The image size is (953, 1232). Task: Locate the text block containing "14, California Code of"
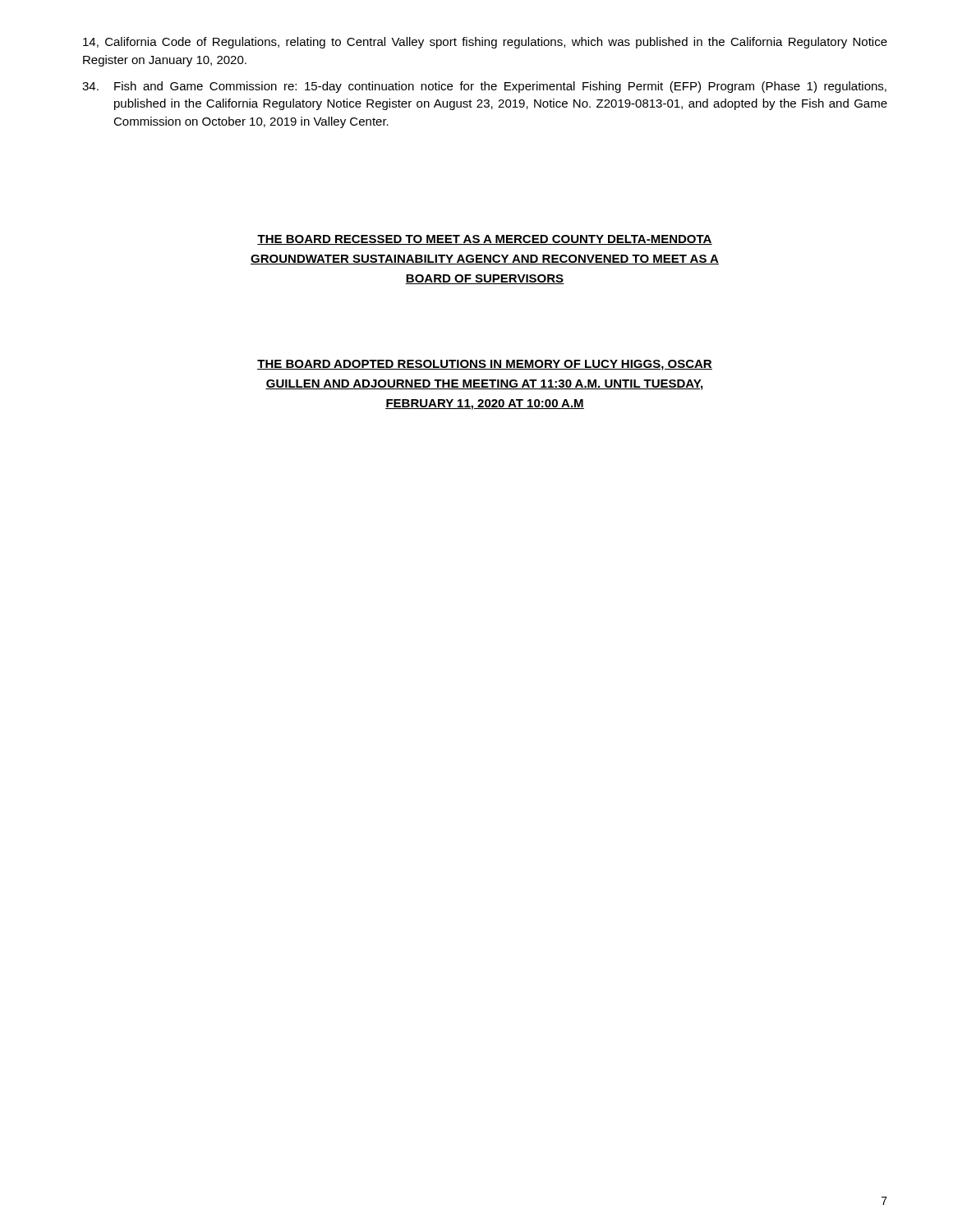[x=485, y=50]
